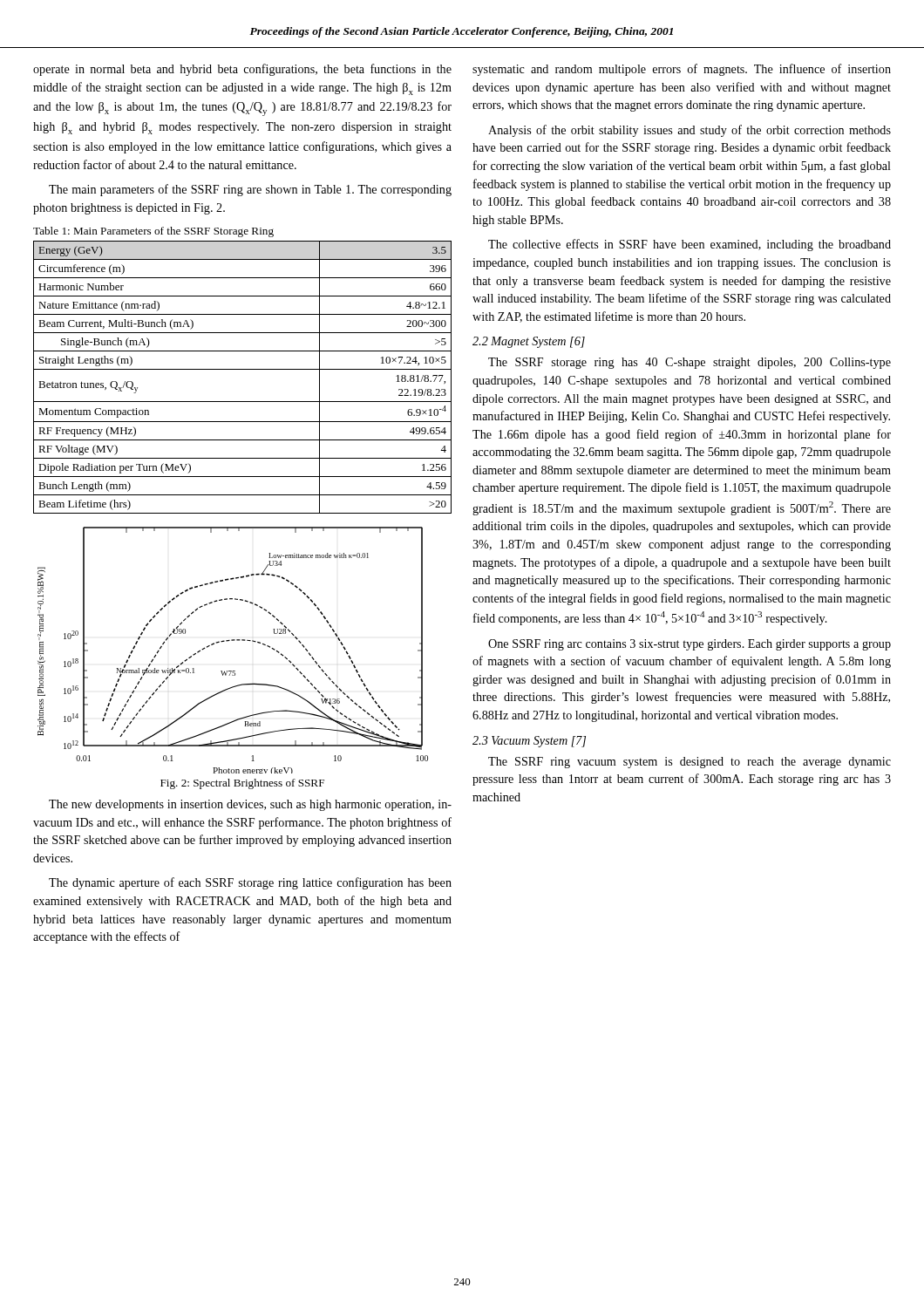This screenshot has height=1308, width=924.
Task: Where is the section header that starts "2.3 Vacuum System"?
Action: [529, 740]
